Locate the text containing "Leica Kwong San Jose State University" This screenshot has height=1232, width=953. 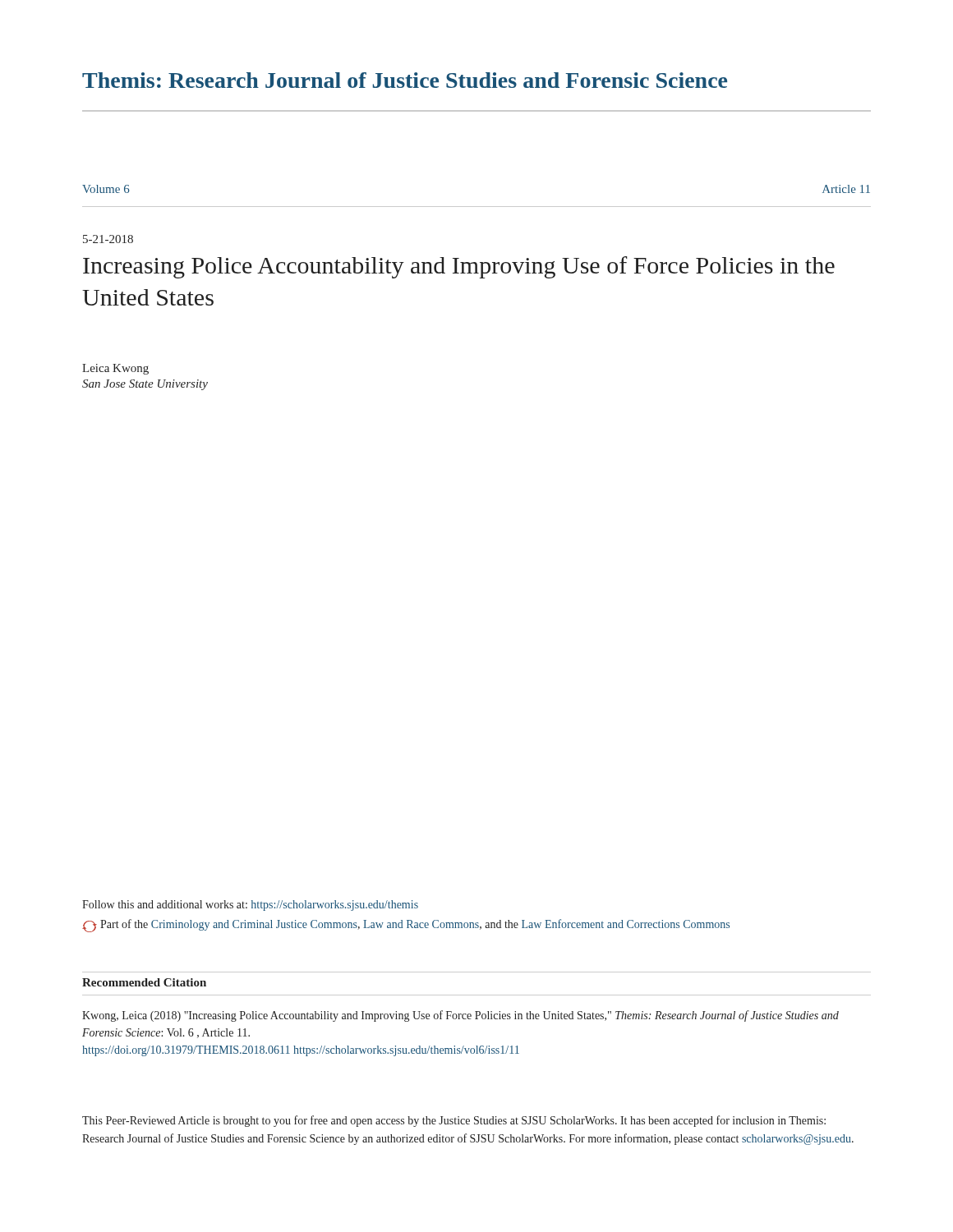[115, 369]
